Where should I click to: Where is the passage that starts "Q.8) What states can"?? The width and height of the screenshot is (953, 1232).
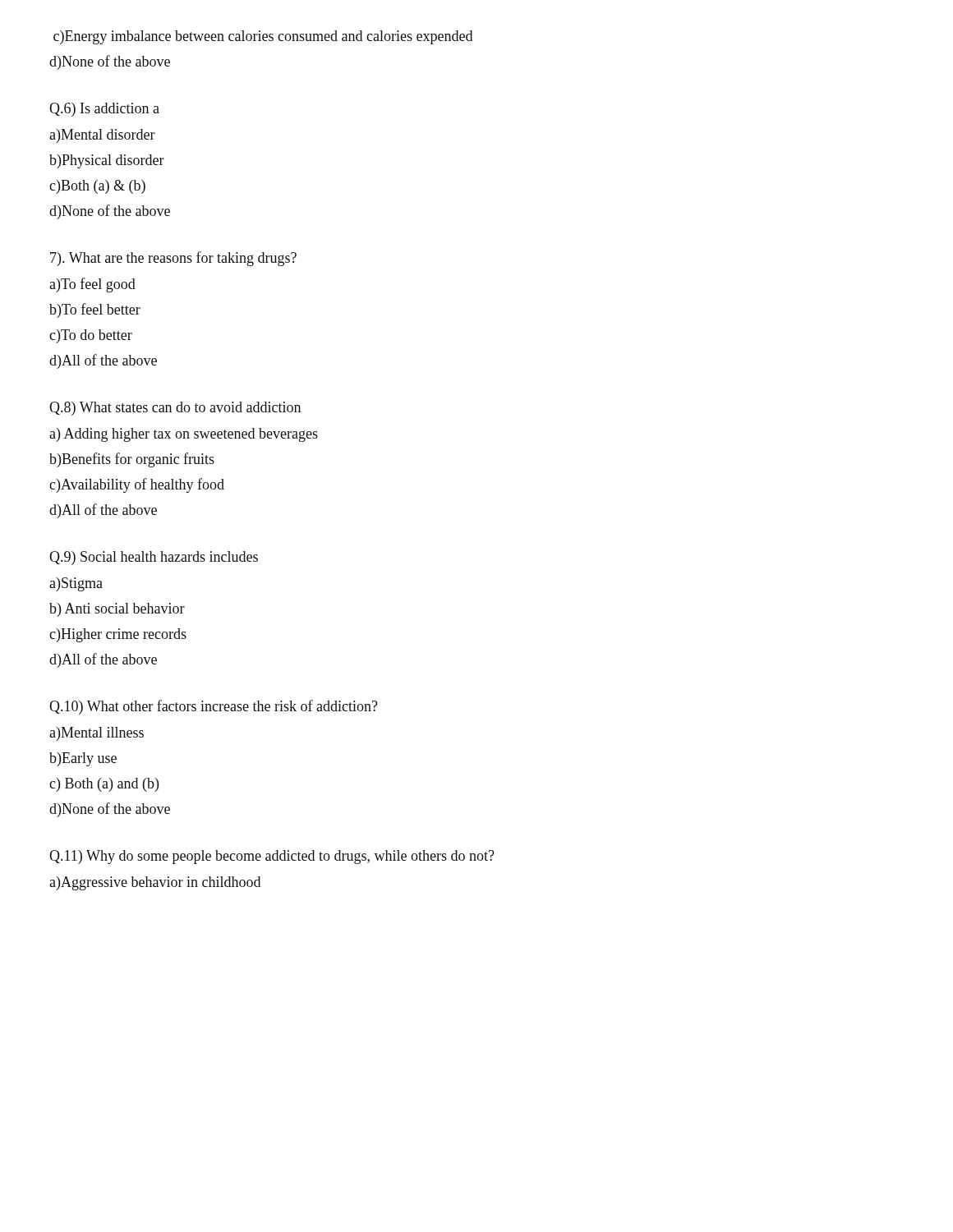(x=175, y=407)
